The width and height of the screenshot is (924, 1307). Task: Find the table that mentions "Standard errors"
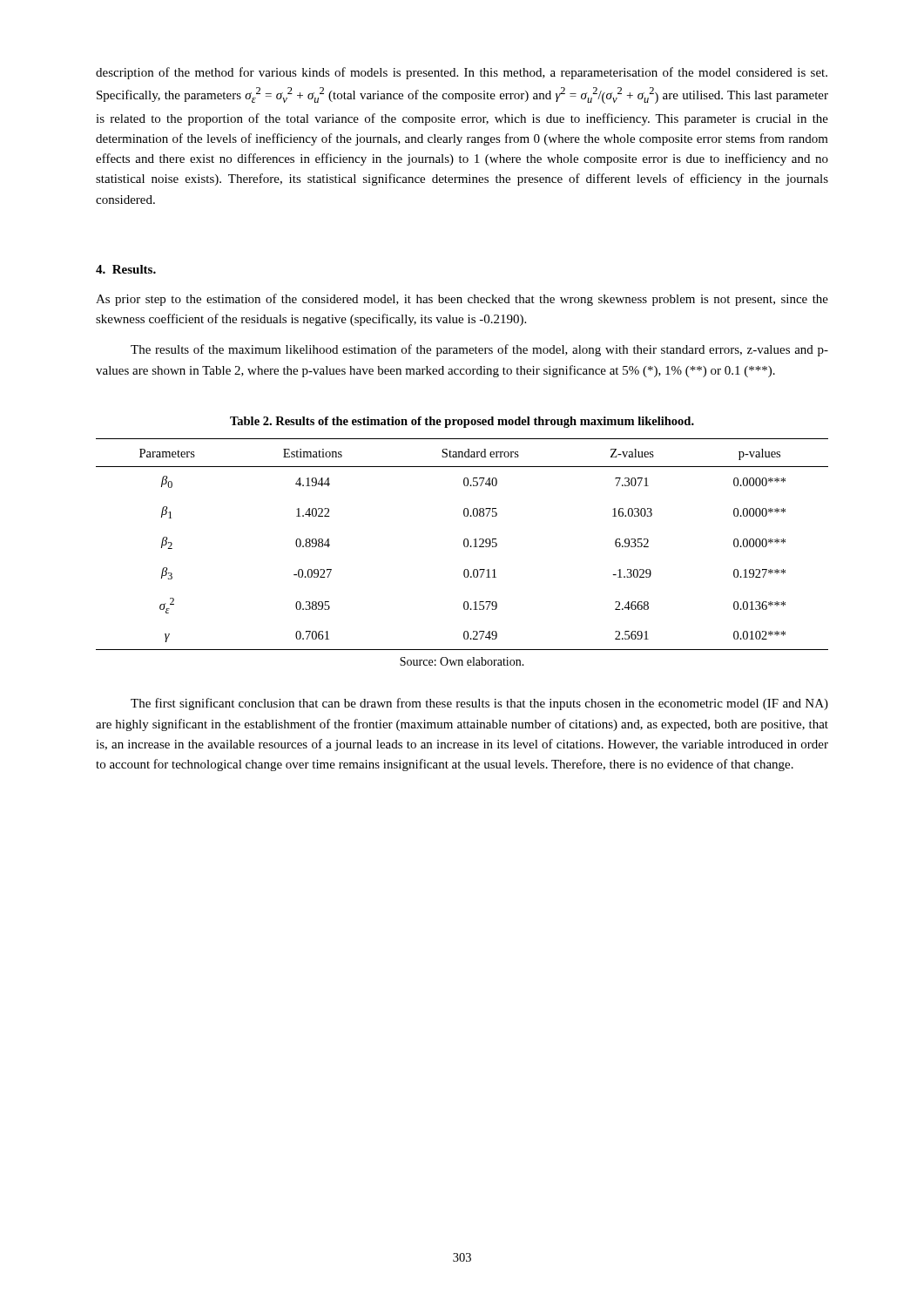[x=462, y=554]
